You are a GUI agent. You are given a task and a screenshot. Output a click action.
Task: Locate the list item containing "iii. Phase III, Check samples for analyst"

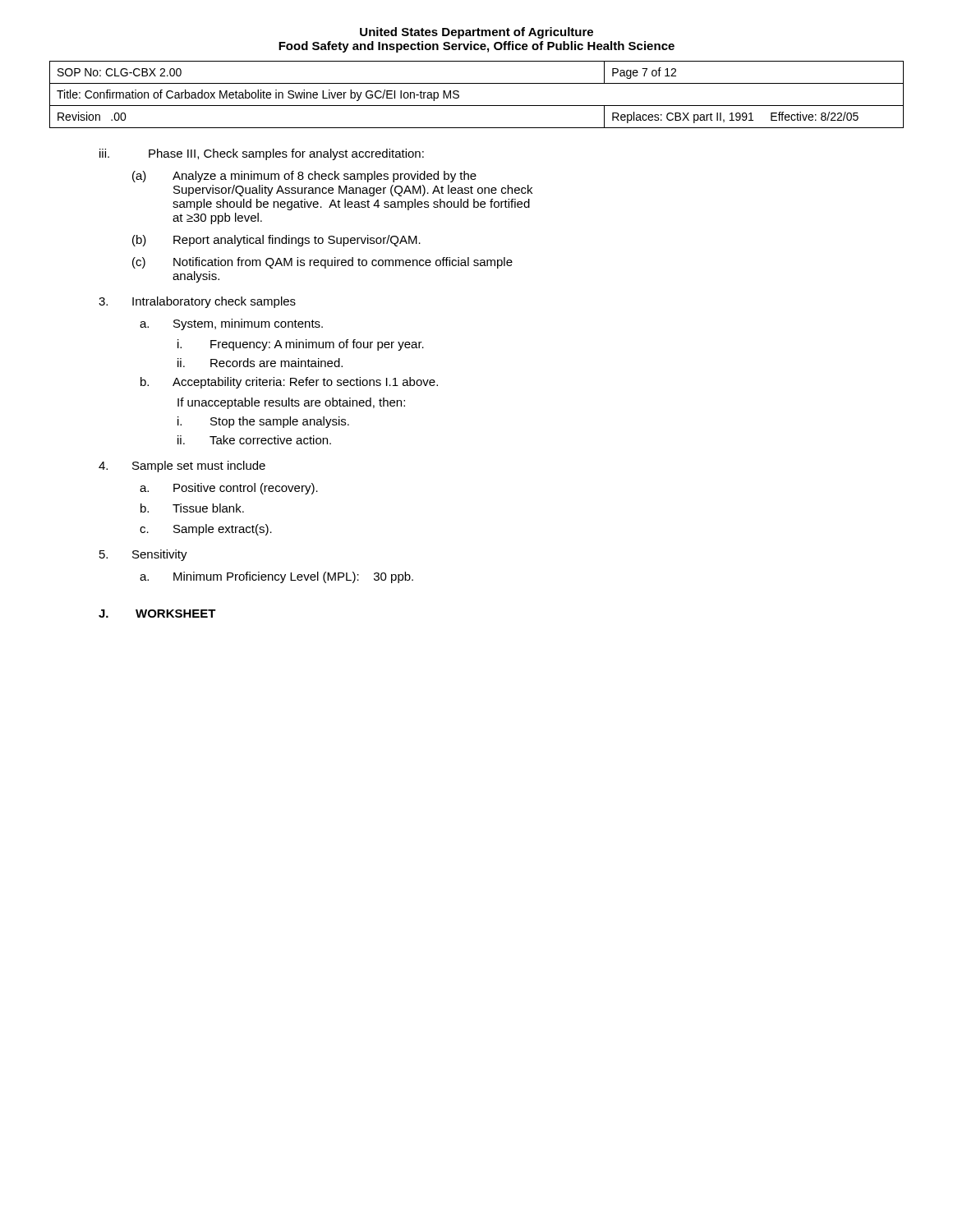(x=262, y=153)
